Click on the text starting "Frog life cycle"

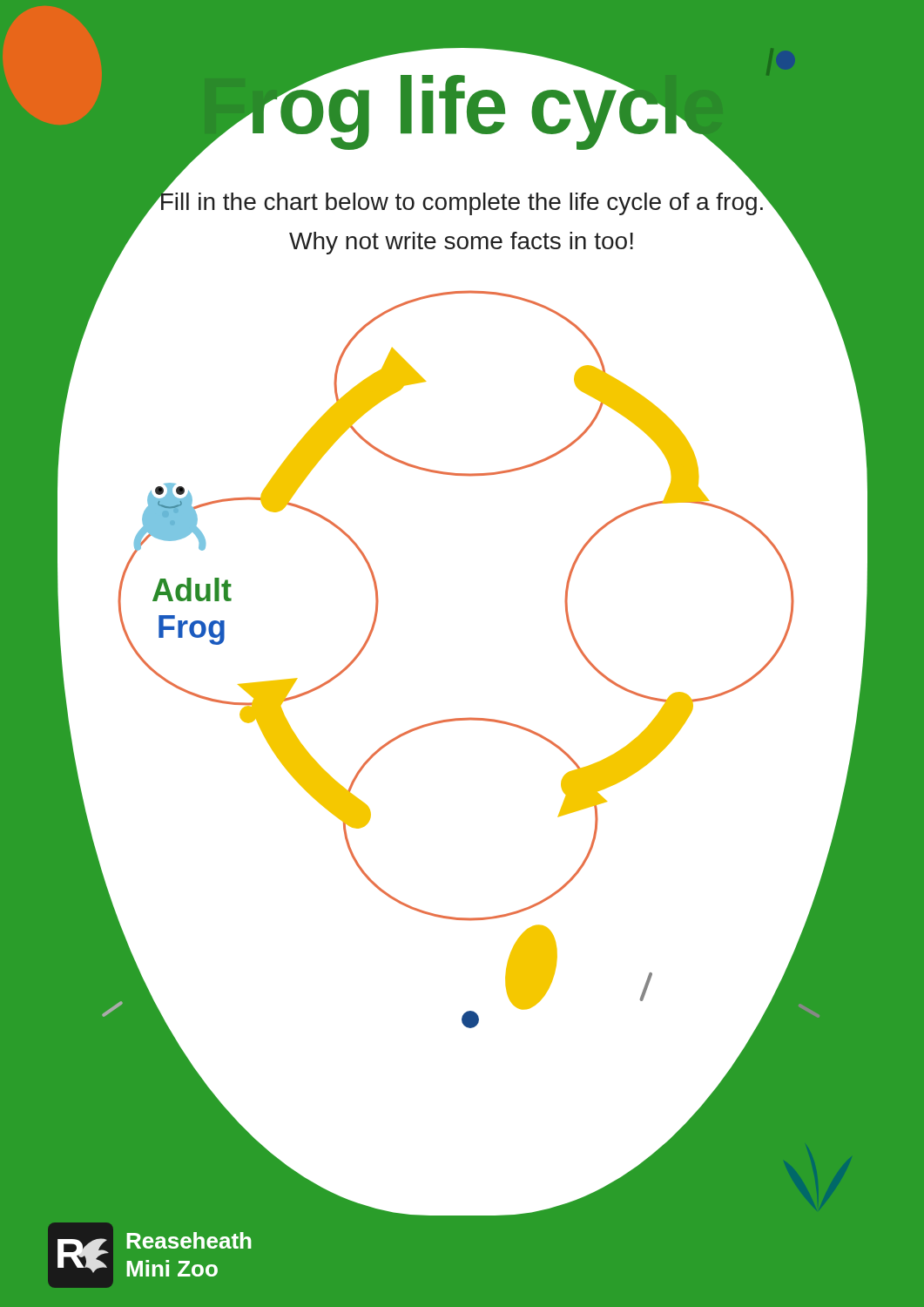[462, 105]
